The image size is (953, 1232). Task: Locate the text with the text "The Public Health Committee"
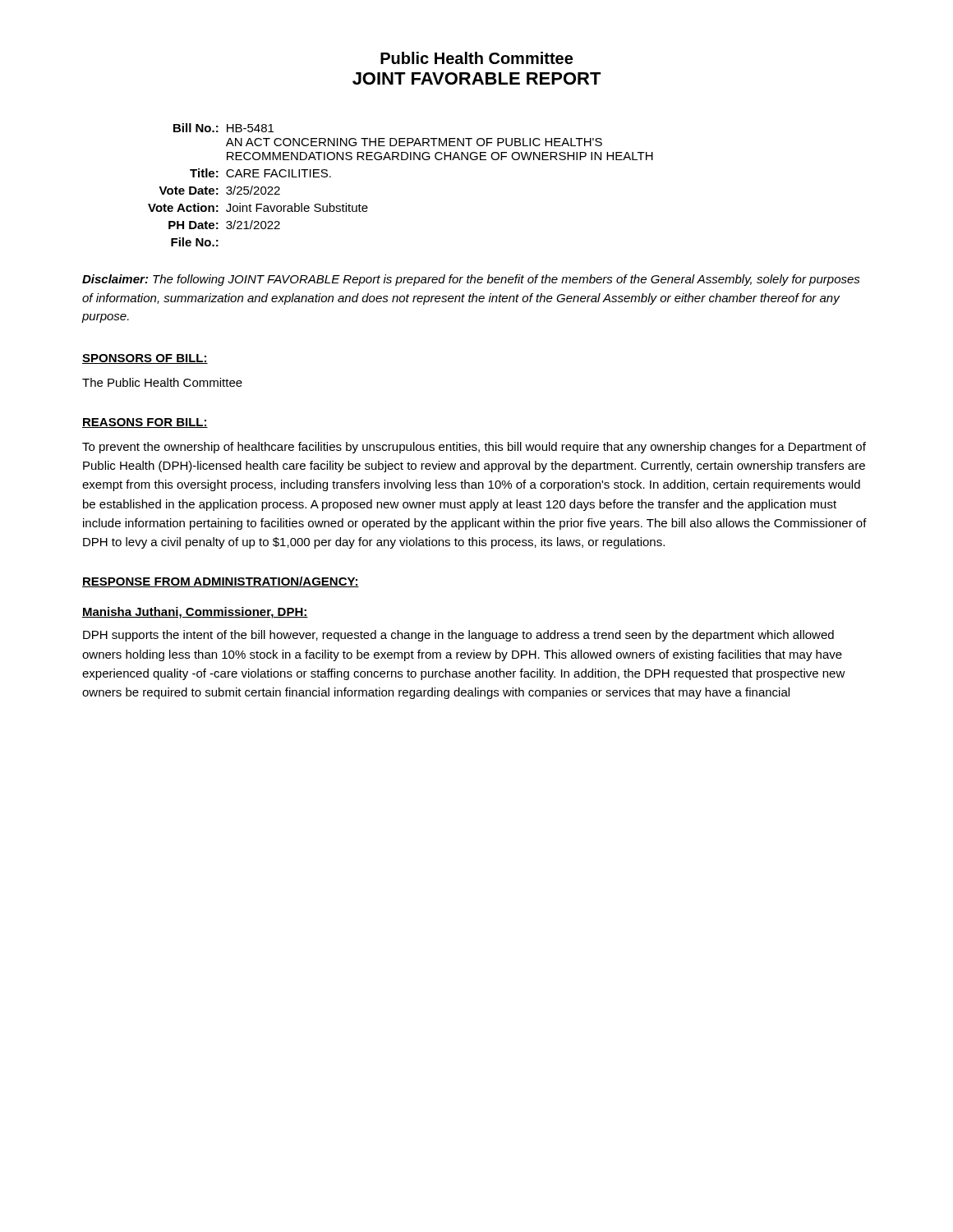162,382
